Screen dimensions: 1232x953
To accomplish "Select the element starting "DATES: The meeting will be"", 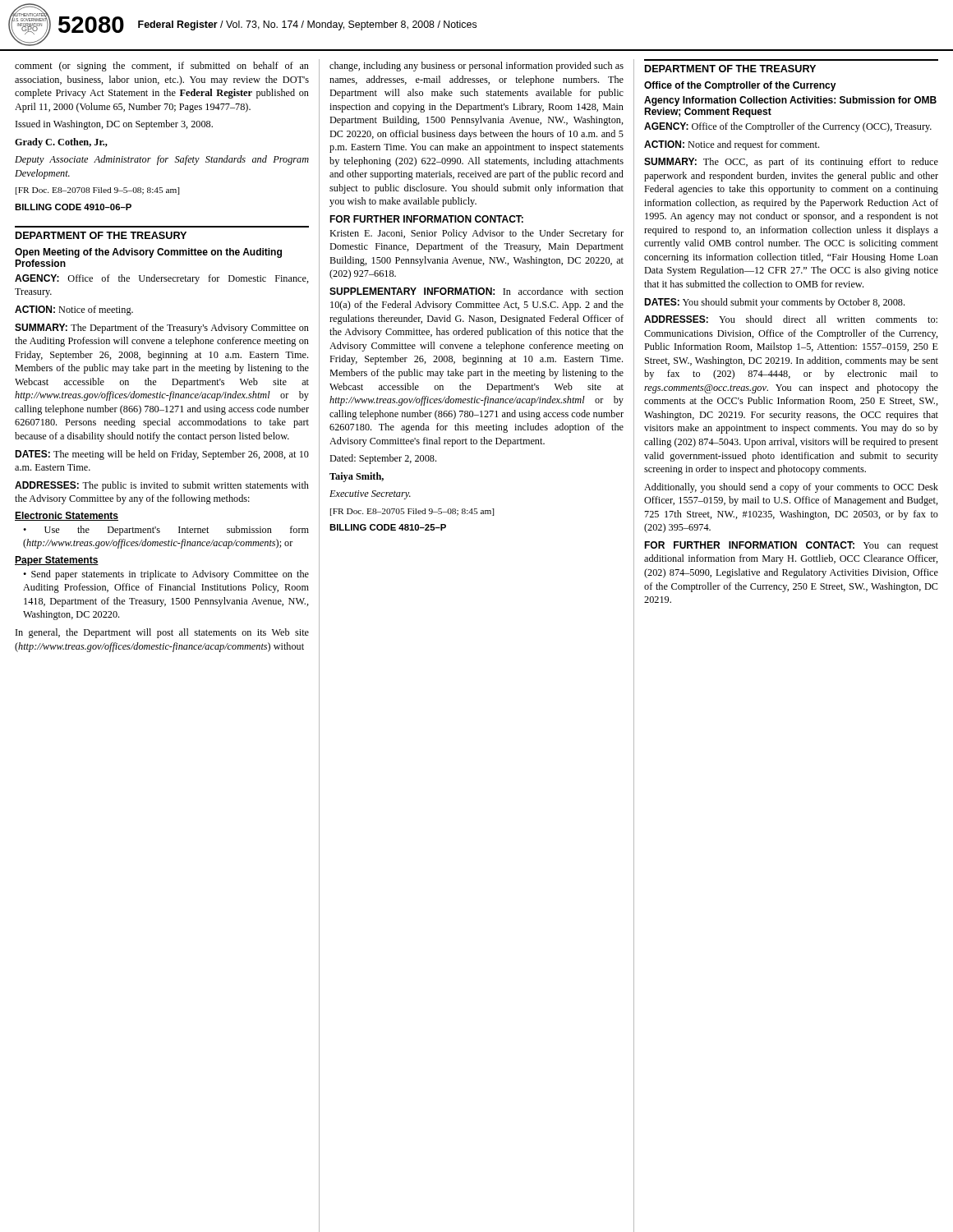I will [162, 461].
